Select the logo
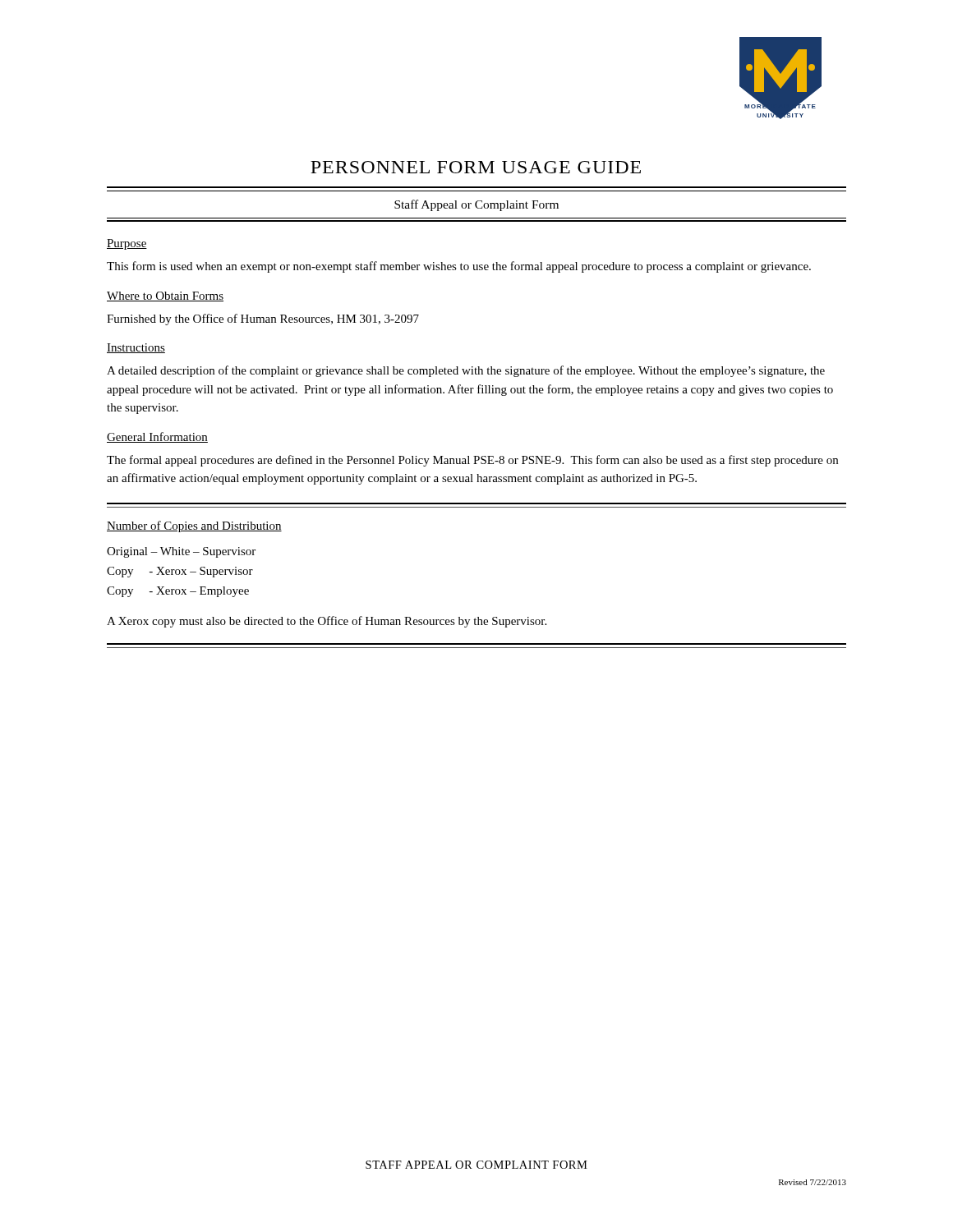The image size is (953, 1232). (780, 78)
